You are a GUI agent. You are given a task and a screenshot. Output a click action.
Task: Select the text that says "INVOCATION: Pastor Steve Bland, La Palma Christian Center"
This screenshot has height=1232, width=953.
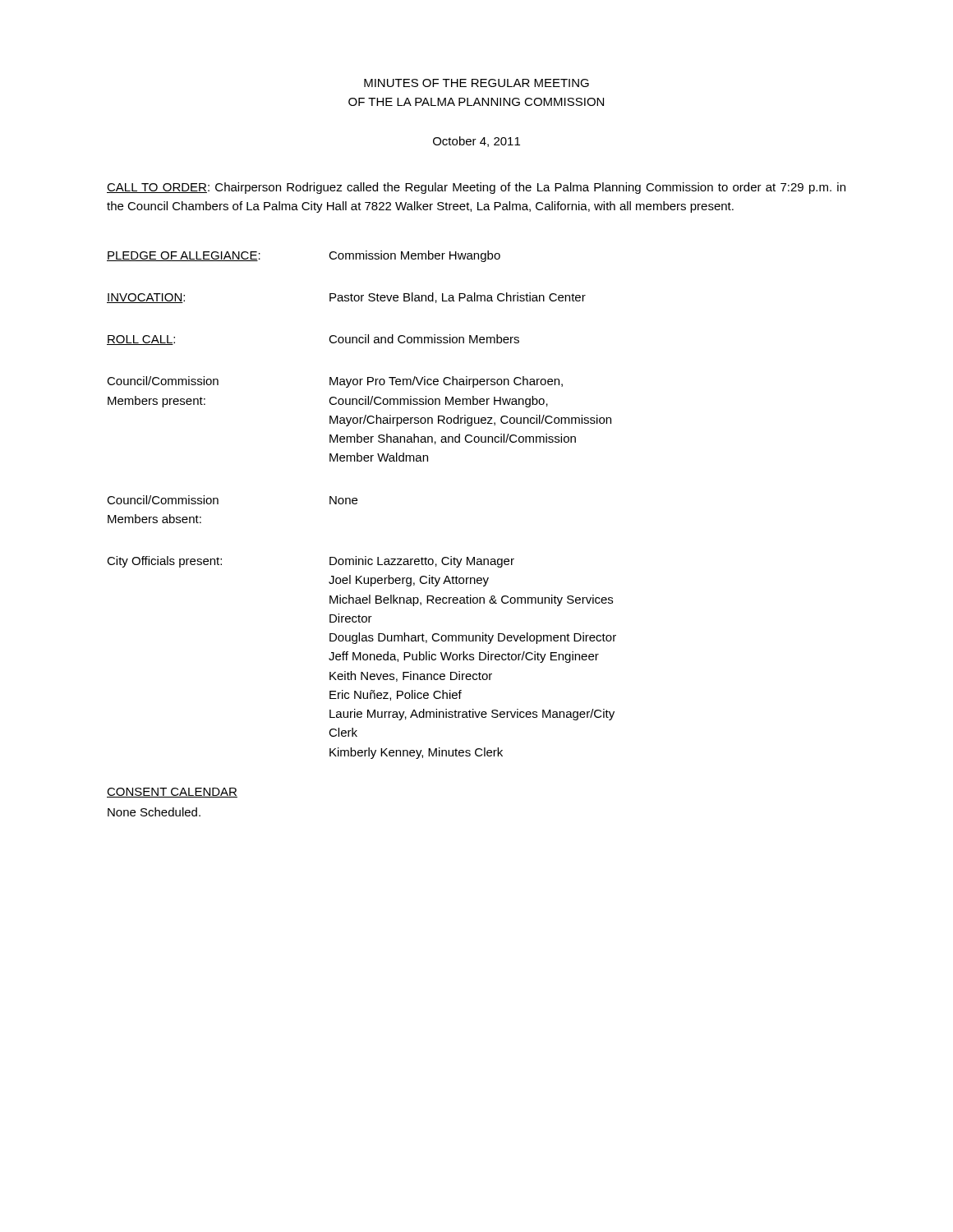click(476, 297)
